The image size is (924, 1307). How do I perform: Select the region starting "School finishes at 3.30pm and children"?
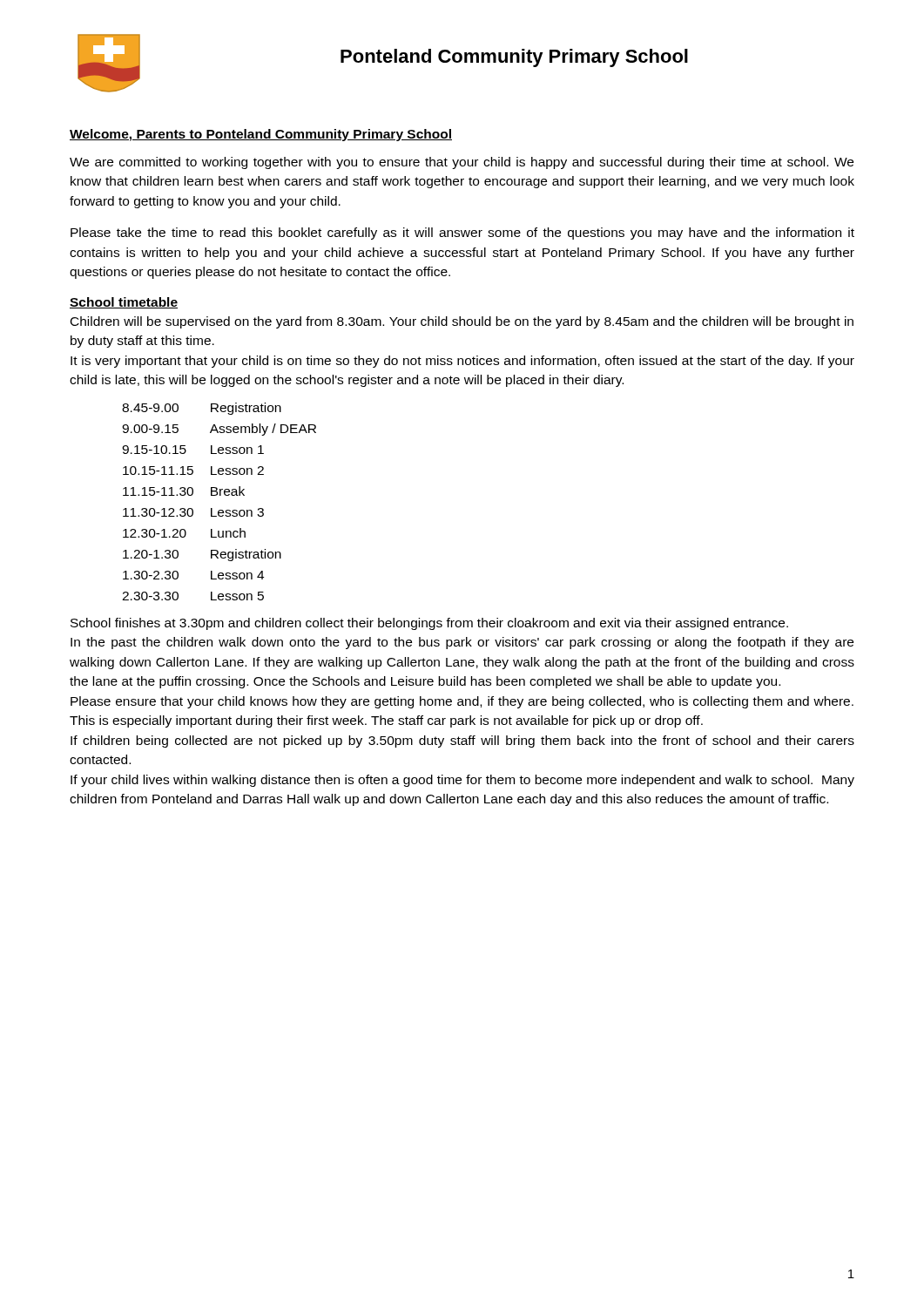coord(462,711)
